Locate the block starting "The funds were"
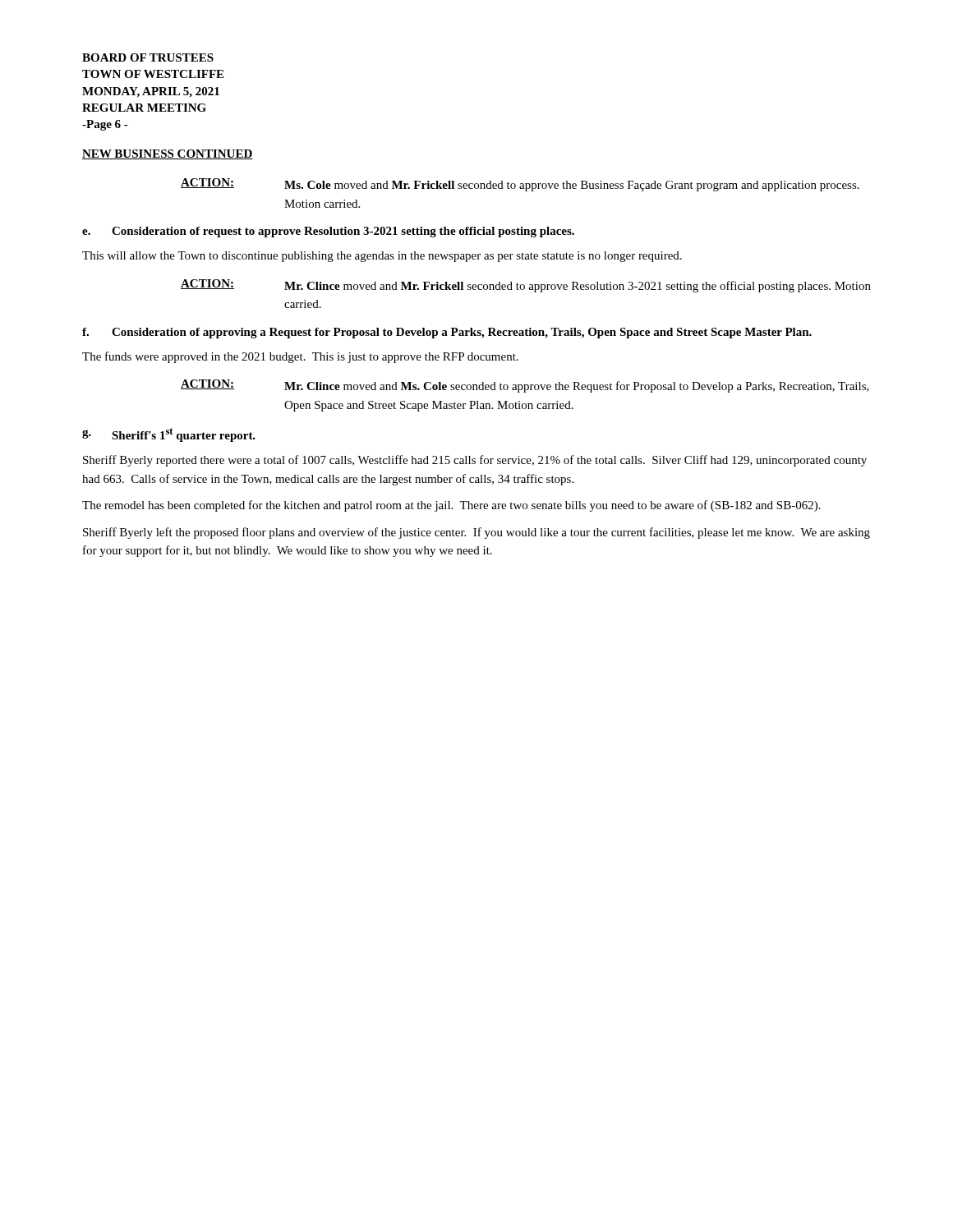 [301, 356]
